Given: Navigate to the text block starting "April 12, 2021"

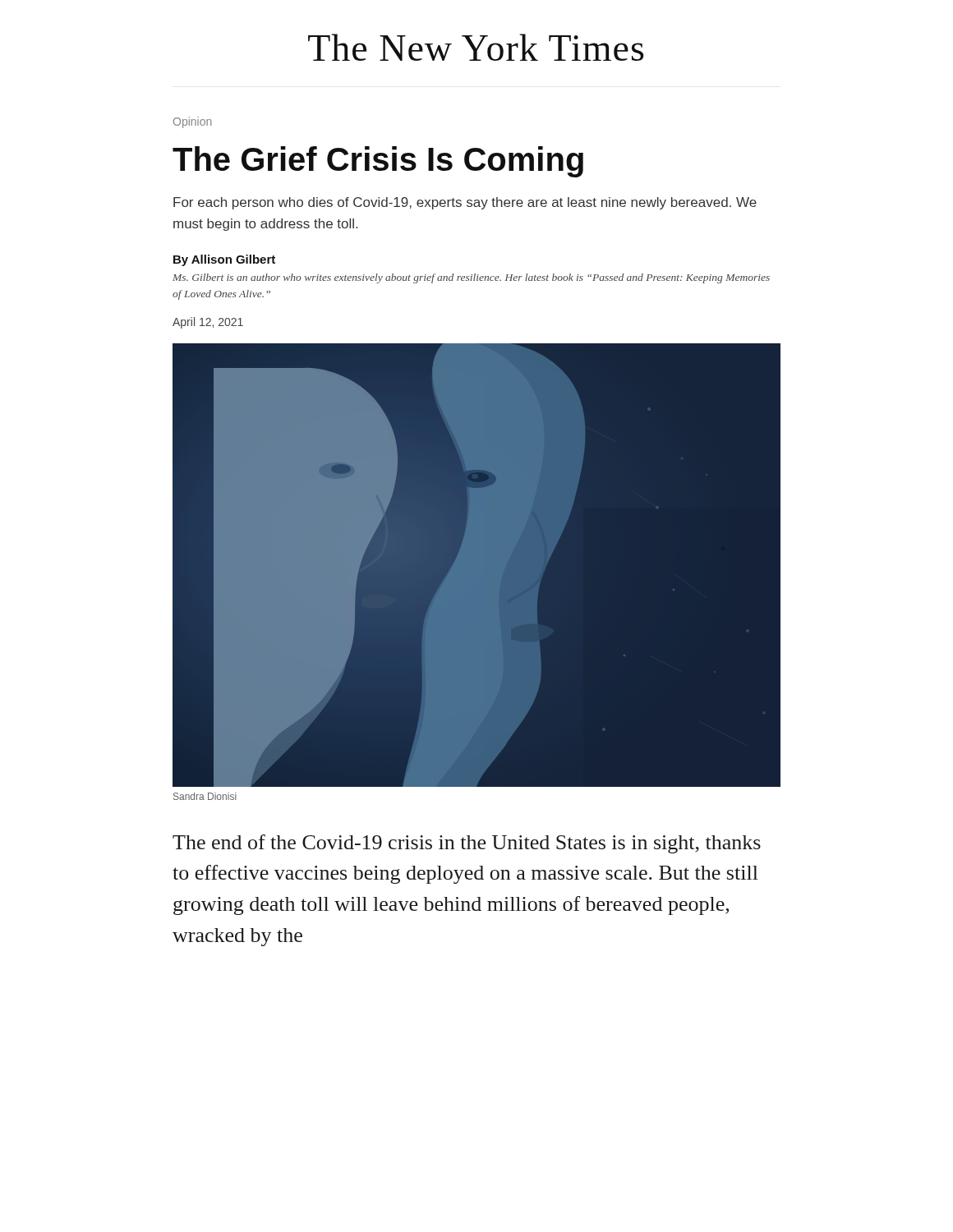Looking at the screenshot, I should pyautogui.click(x=208, y=322).
